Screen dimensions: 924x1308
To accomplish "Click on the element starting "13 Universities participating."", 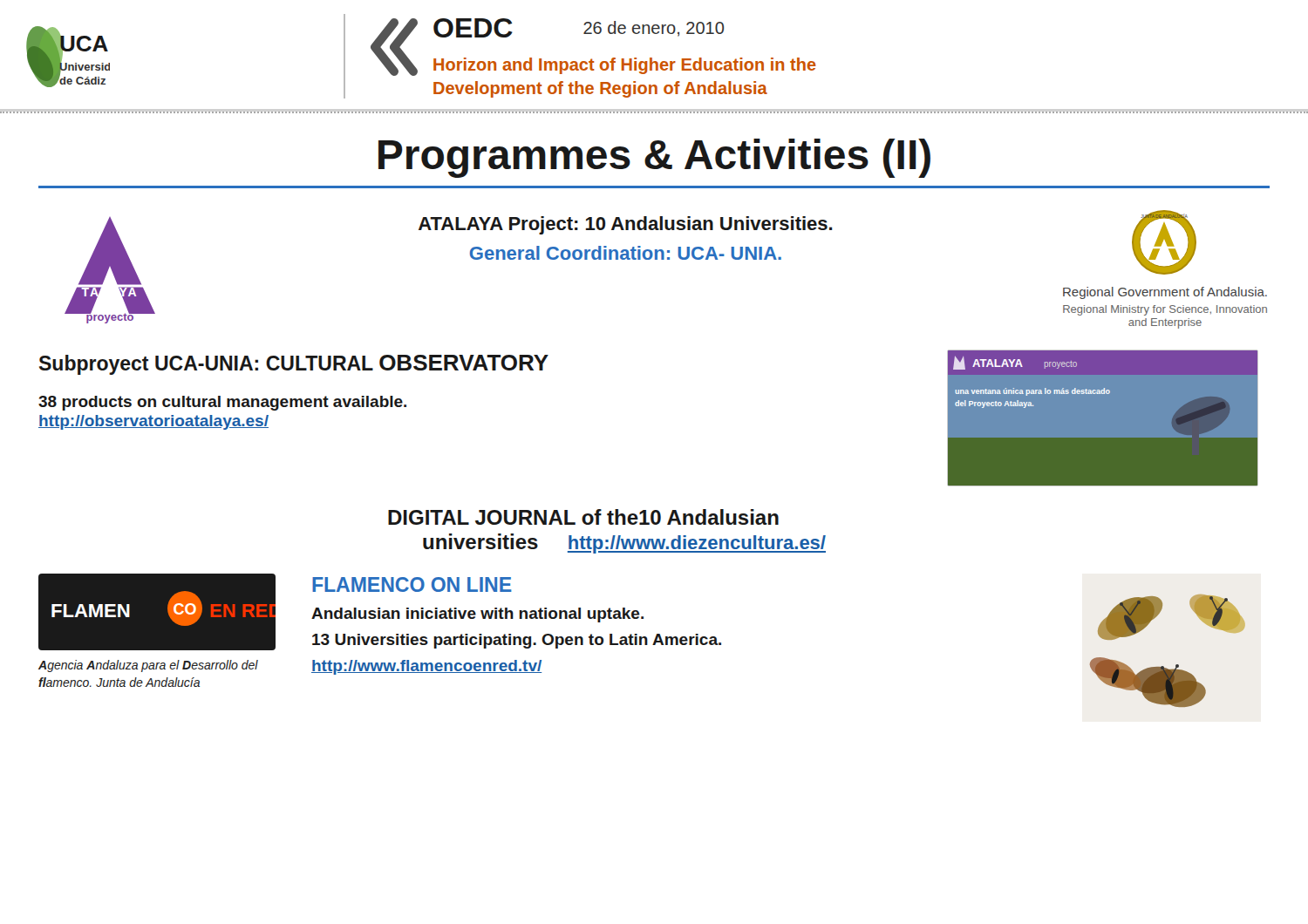I will pyautogui.click(x=517, y=639).
